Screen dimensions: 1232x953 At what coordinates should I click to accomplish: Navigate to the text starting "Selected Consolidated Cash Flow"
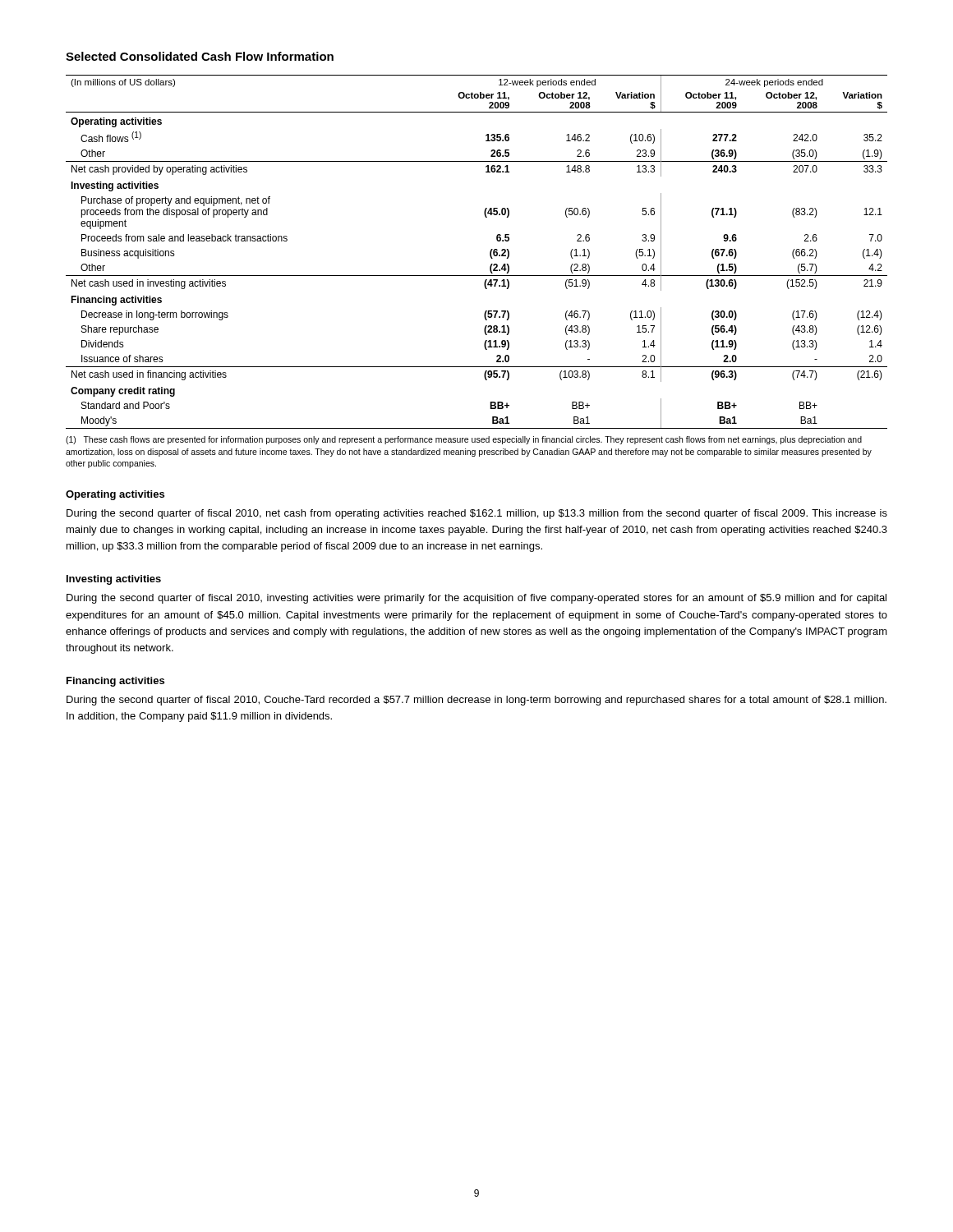(x=200, y=56)
